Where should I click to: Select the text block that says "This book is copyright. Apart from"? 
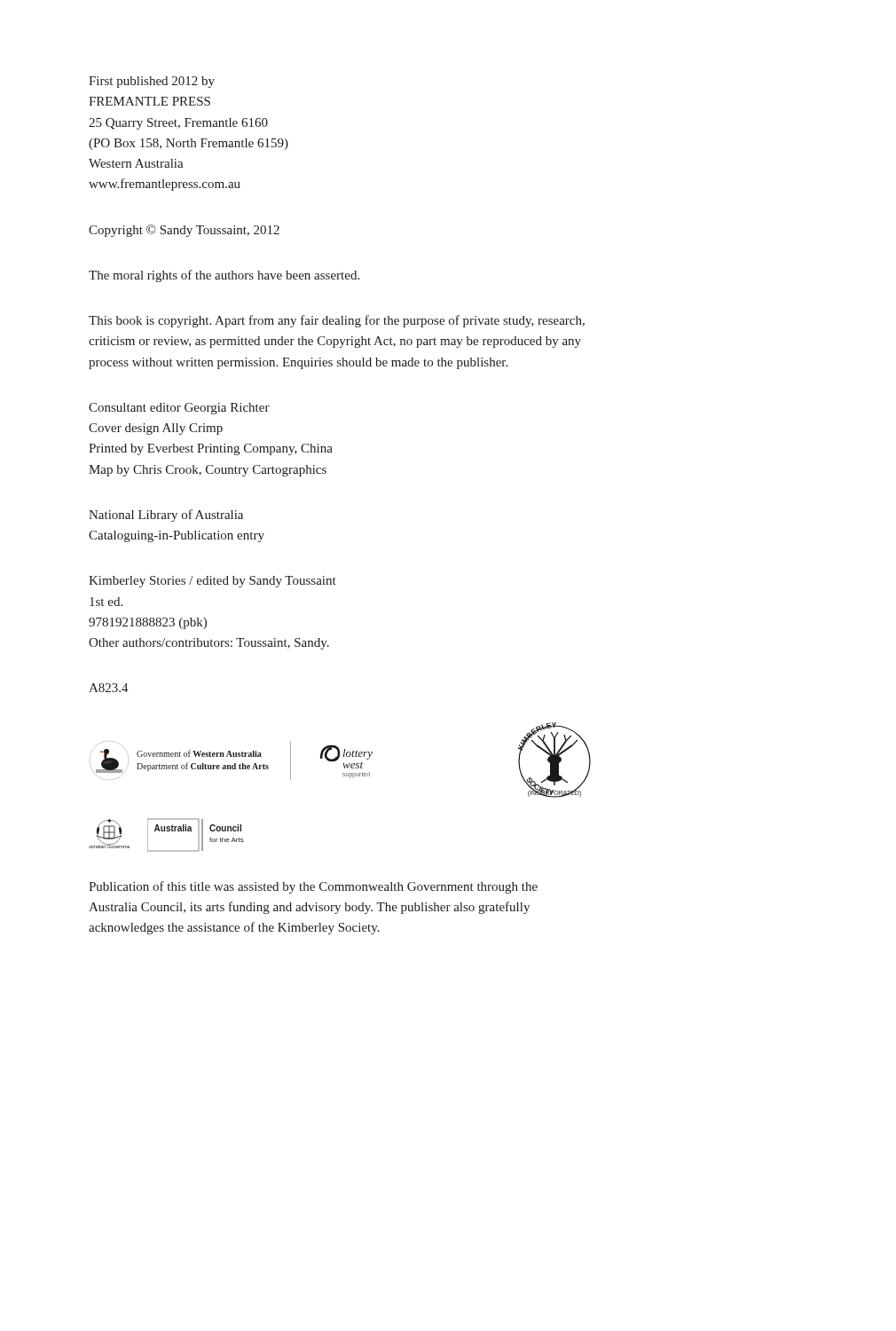pyautogui.click(x=337, y=341)
